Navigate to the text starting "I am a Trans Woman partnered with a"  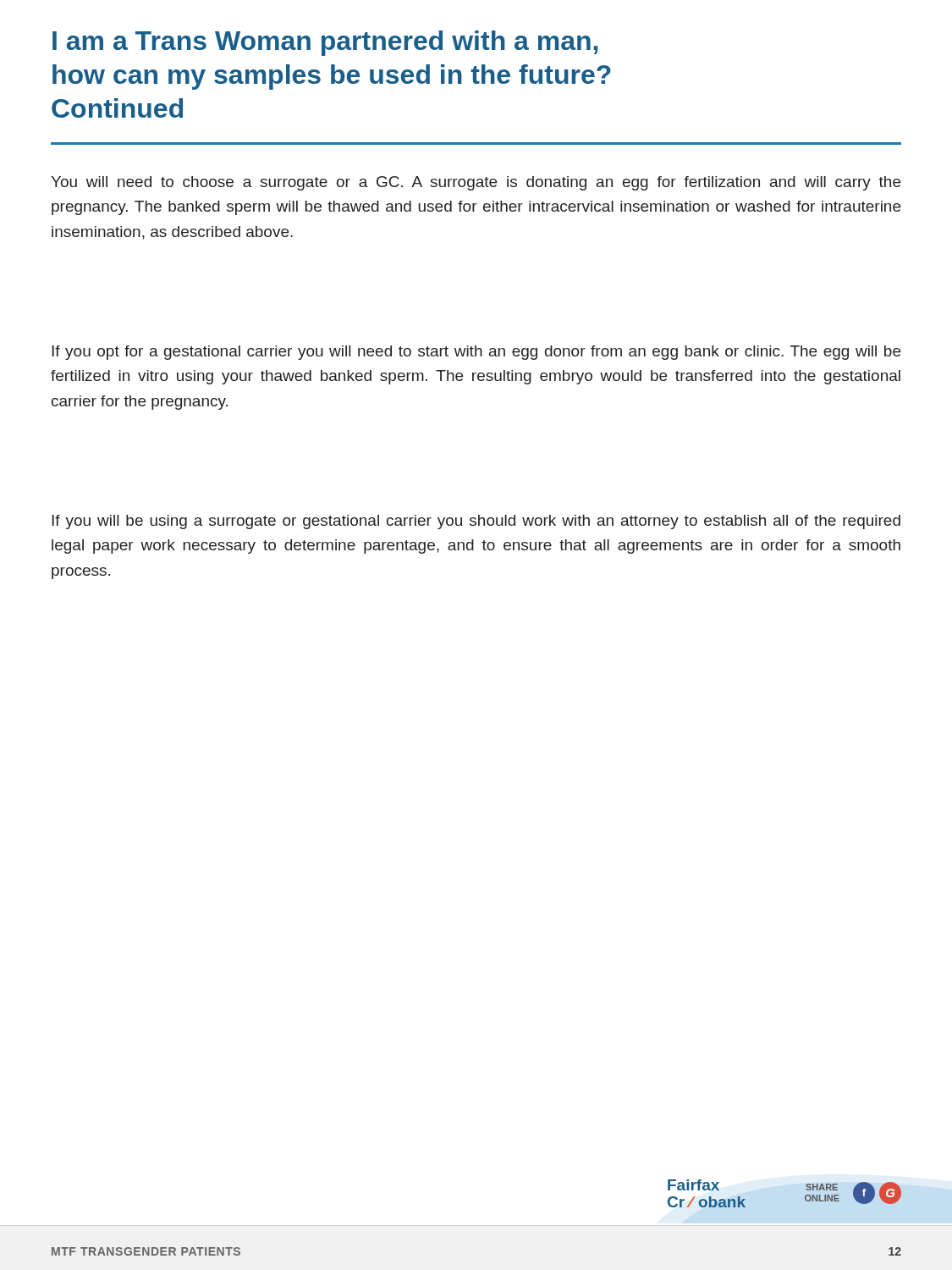coord(476,75)
